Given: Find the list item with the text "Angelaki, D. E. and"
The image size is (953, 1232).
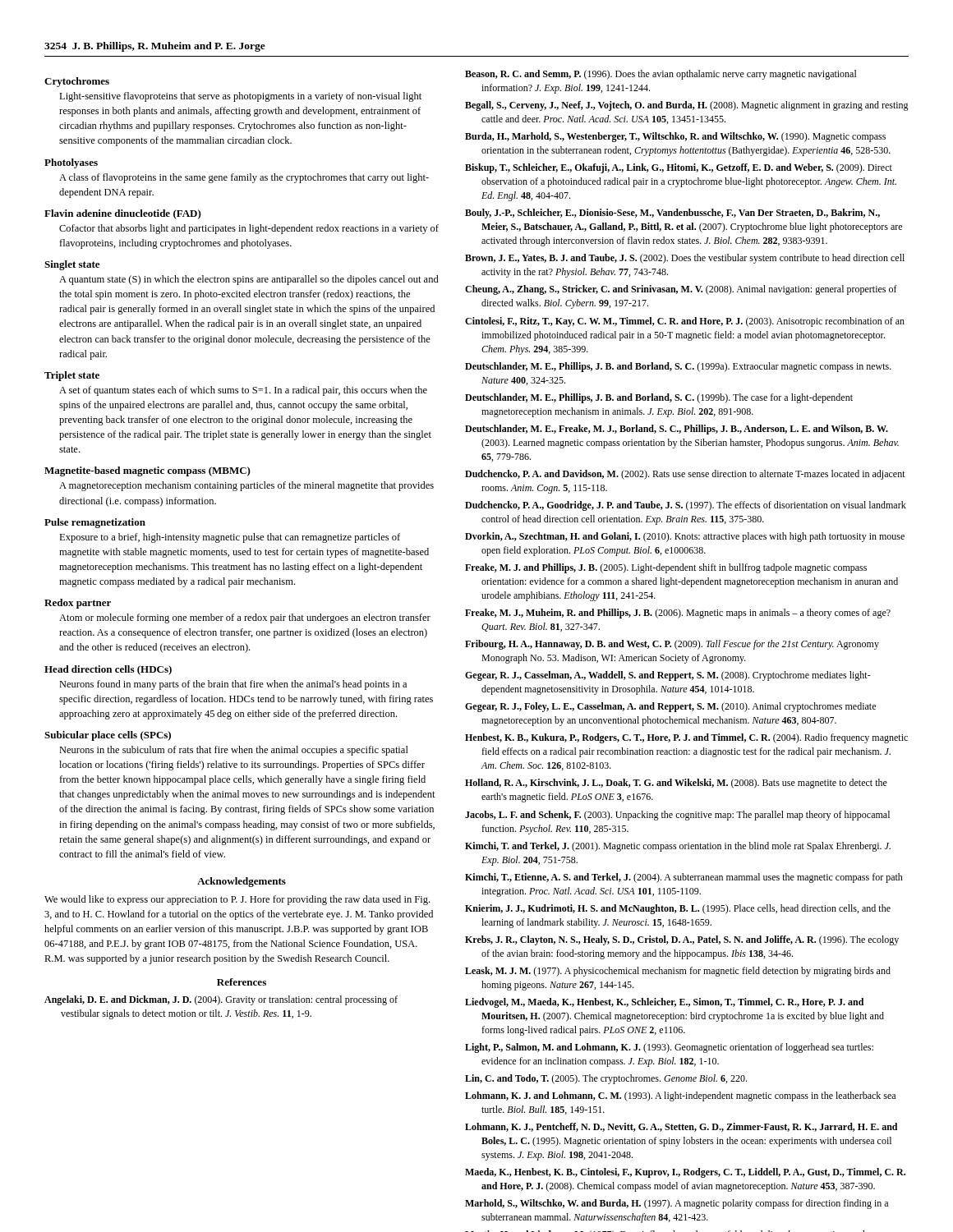Looking at the screenshot, I should [x=221, y=1006].
